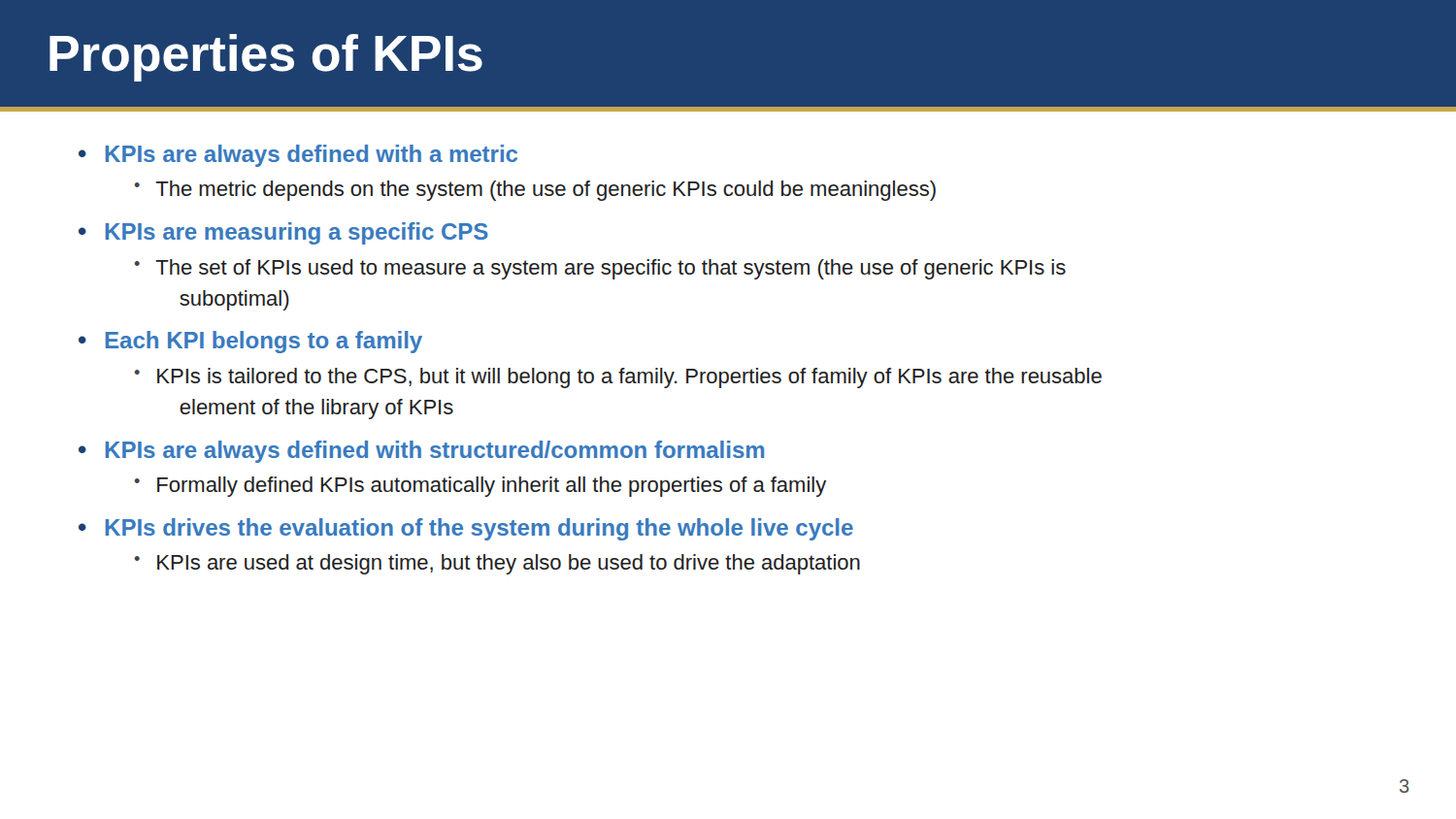Select the element starting "• Each KPI"

(x=250, y=342)
